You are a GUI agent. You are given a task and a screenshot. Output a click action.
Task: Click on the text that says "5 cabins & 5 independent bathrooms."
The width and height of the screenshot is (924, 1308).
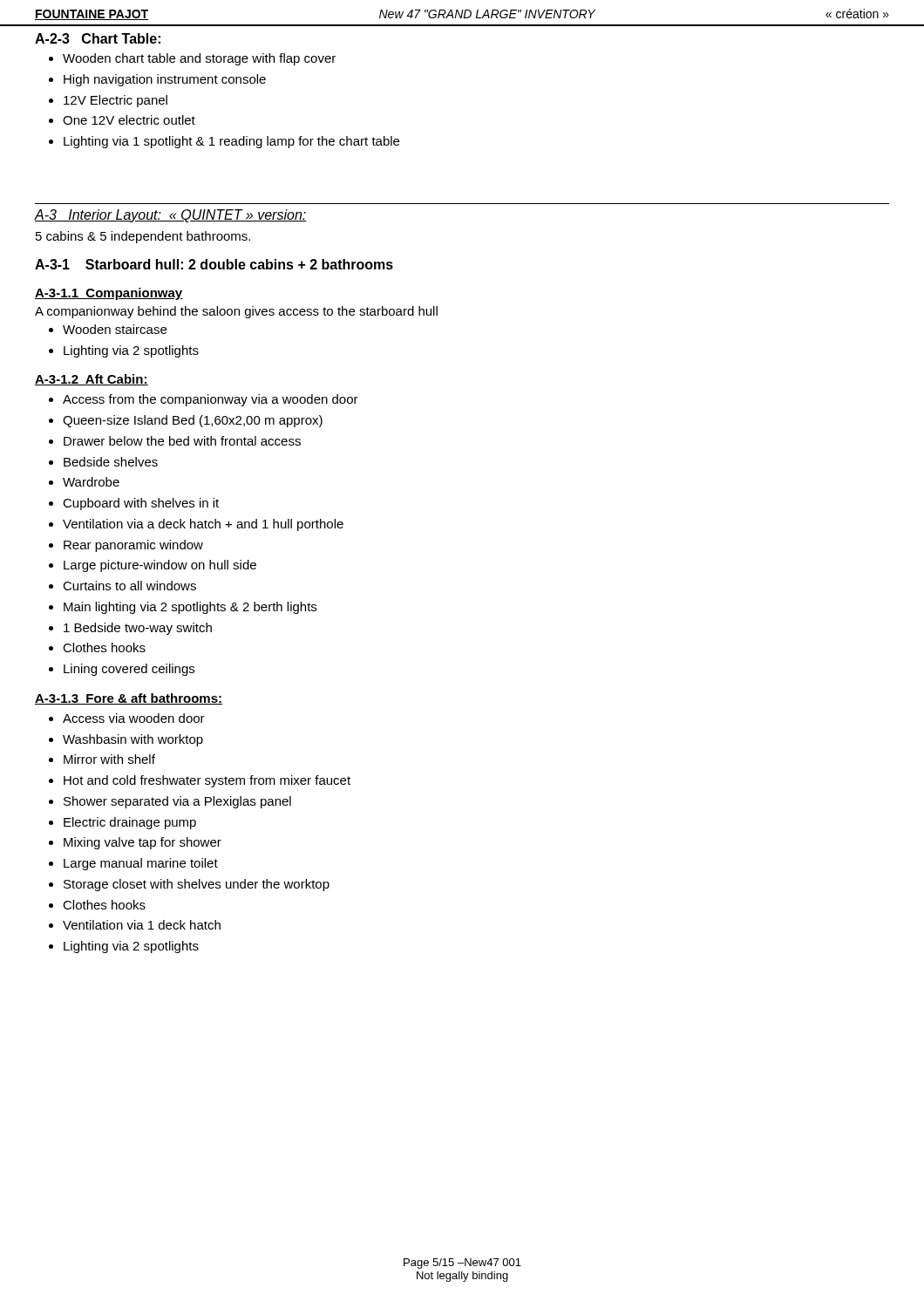tap(143, 236)
